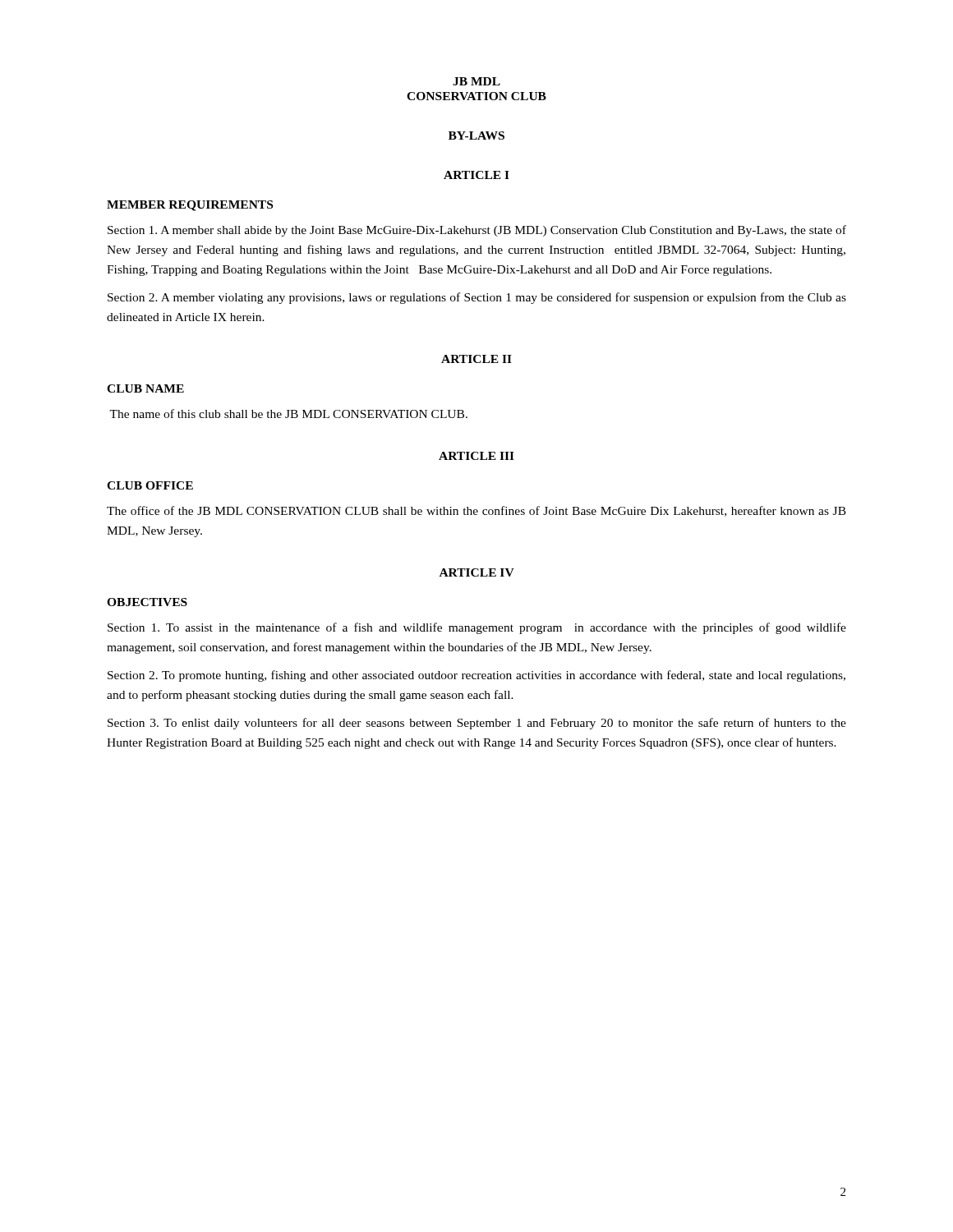Click on the section header containing "ARTICLE II"

pos(476,359)
